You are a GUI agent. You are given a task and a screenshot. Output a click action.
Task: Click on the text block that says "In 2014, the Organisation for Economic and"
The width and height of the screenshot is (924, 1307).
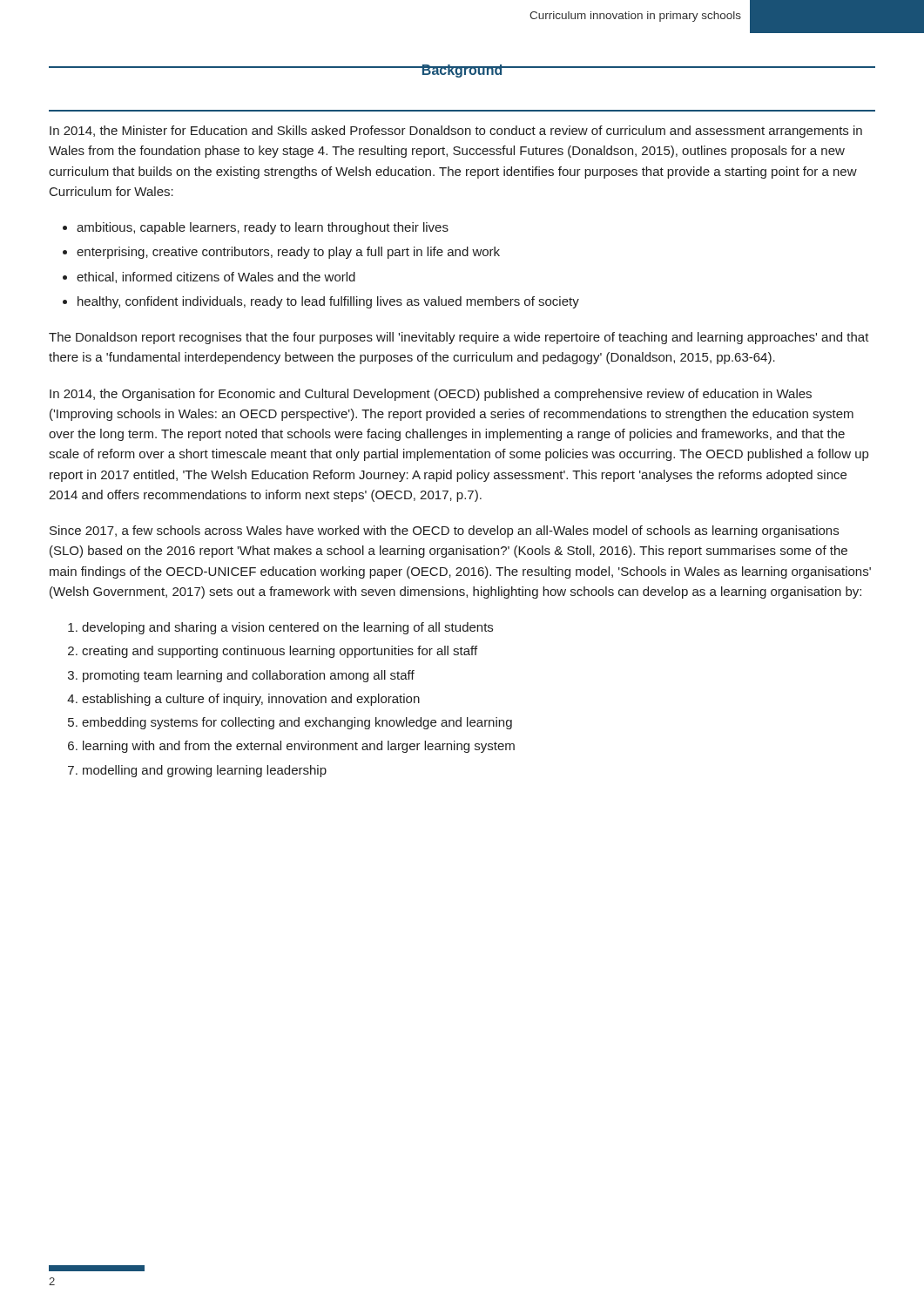459,444
